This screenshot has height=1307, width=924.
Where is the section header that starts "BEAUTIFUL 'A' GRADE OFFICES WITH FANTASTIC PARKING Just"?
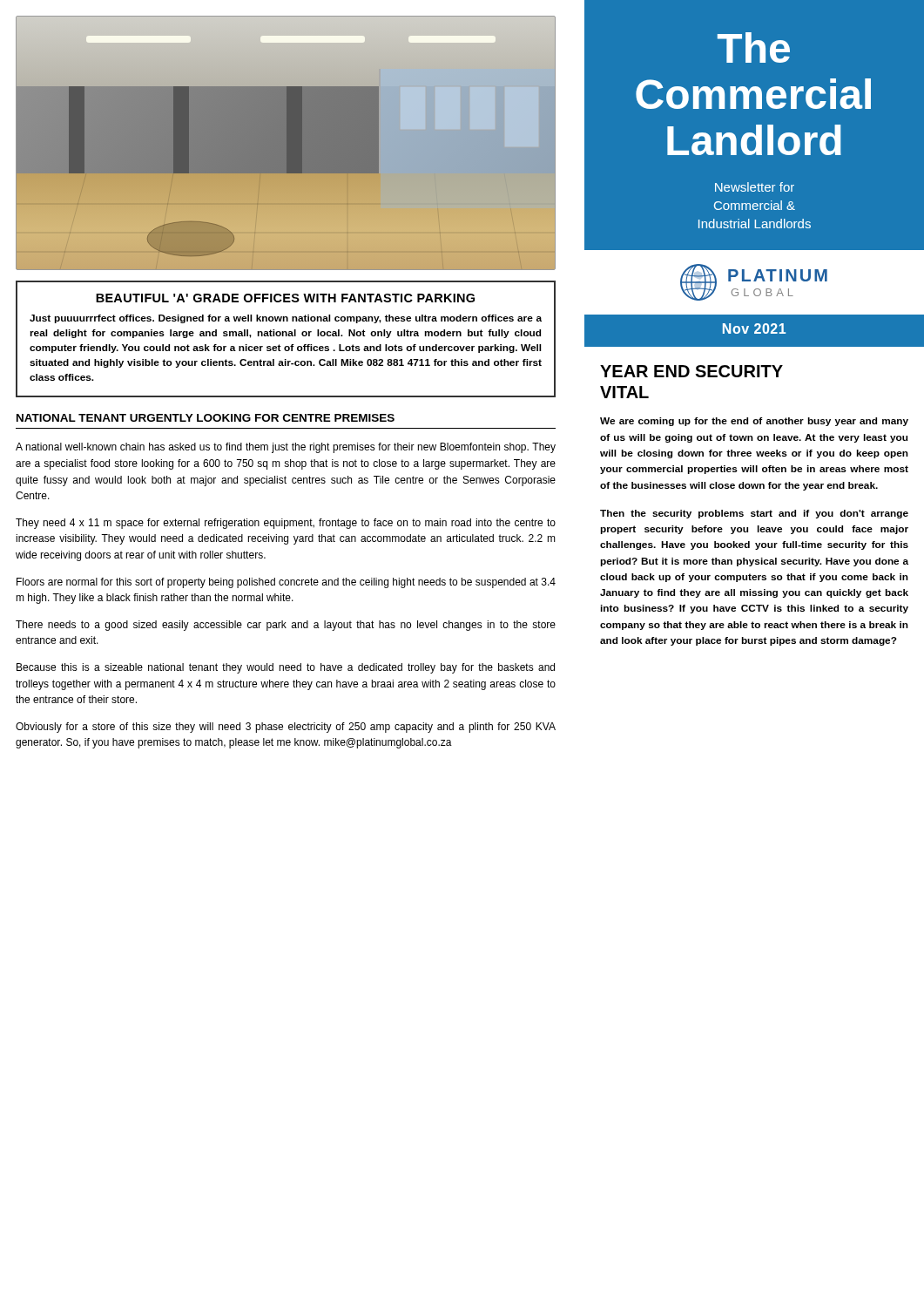pyautogui.click(x=286, y=338)
